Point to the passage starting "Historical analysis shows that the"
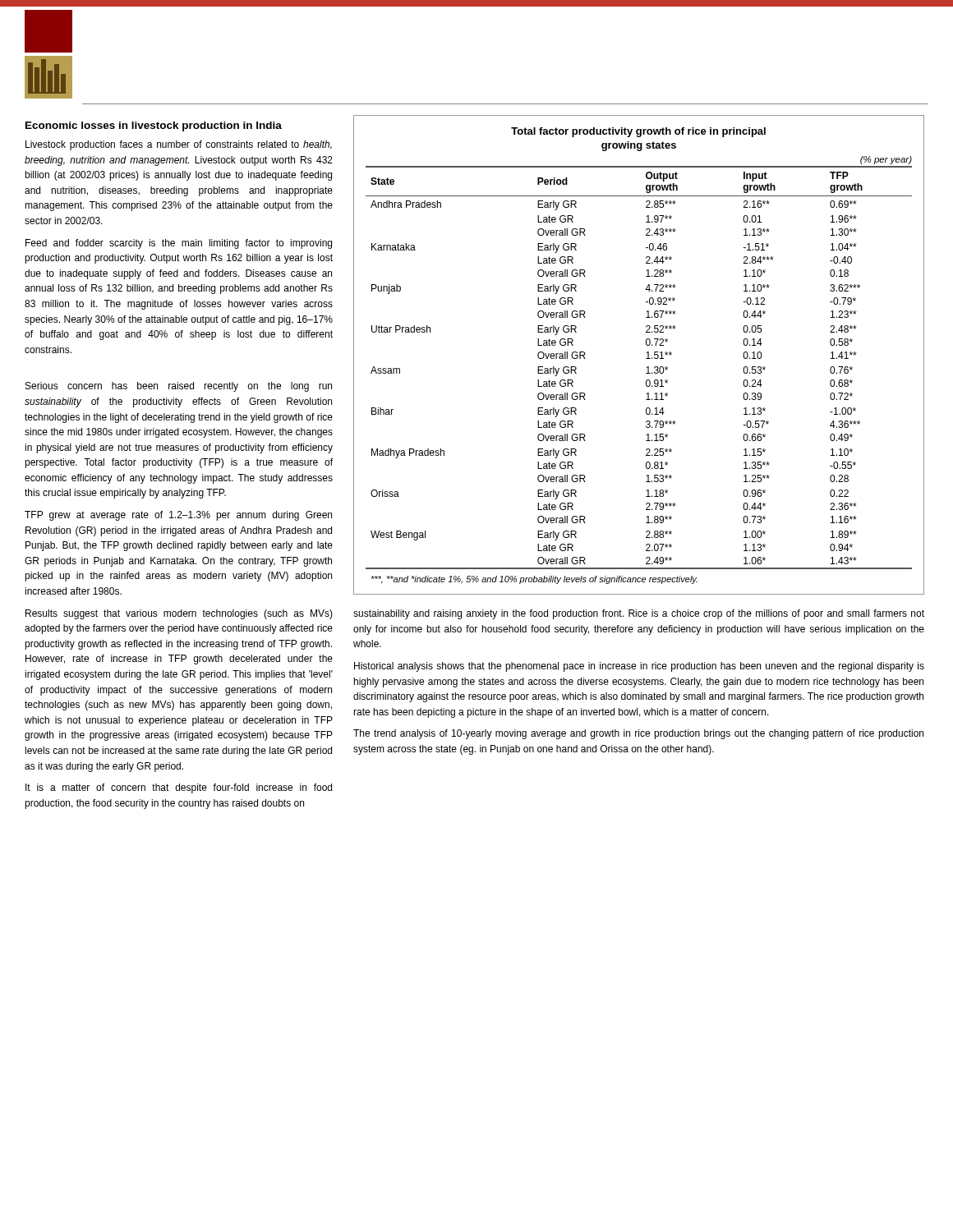The height and width of the screenshot is (1232, 953). [639, 689]
